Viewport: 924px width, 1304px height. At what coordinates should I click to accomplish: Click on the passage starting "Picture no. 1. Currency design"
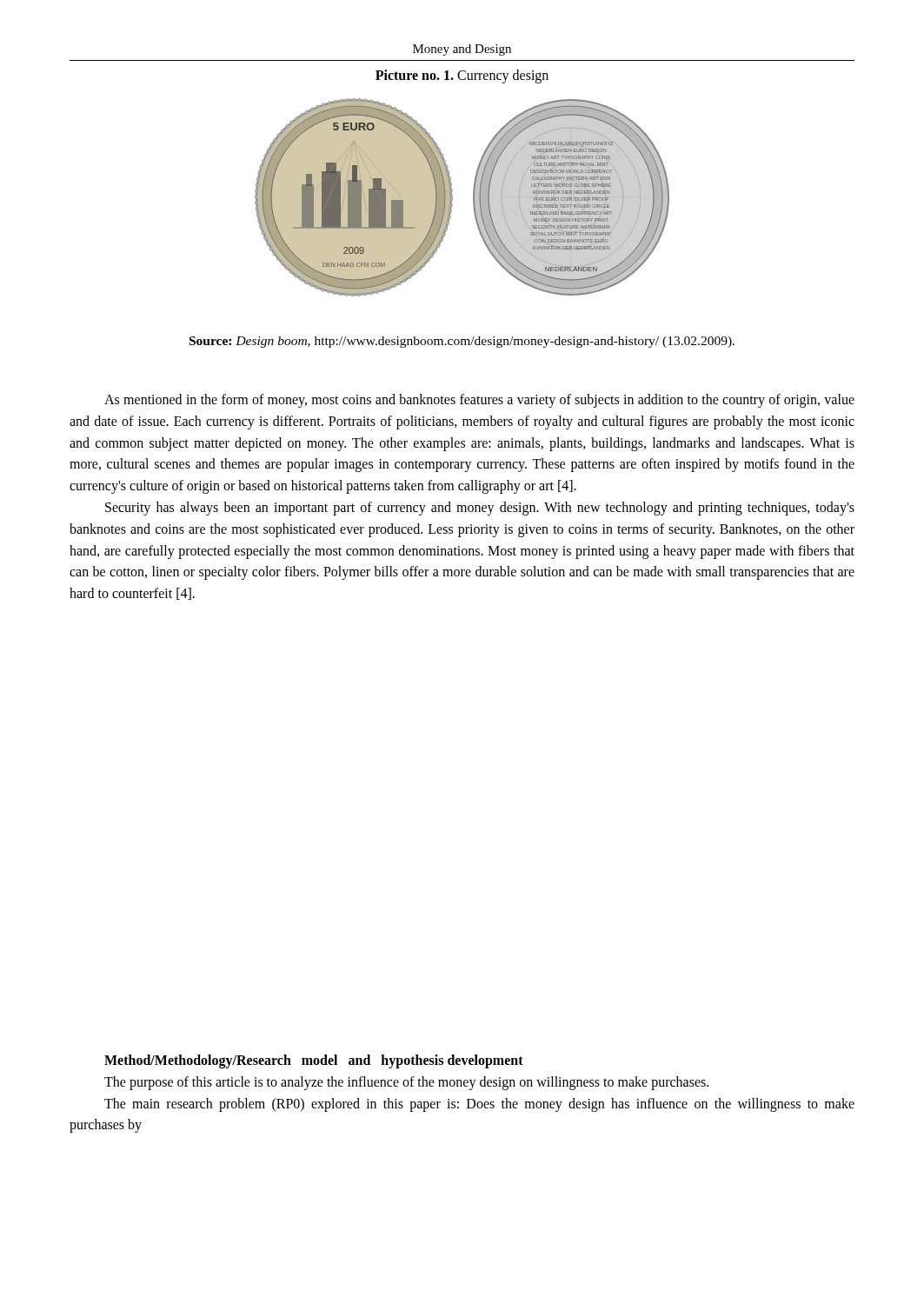point(462,75)
